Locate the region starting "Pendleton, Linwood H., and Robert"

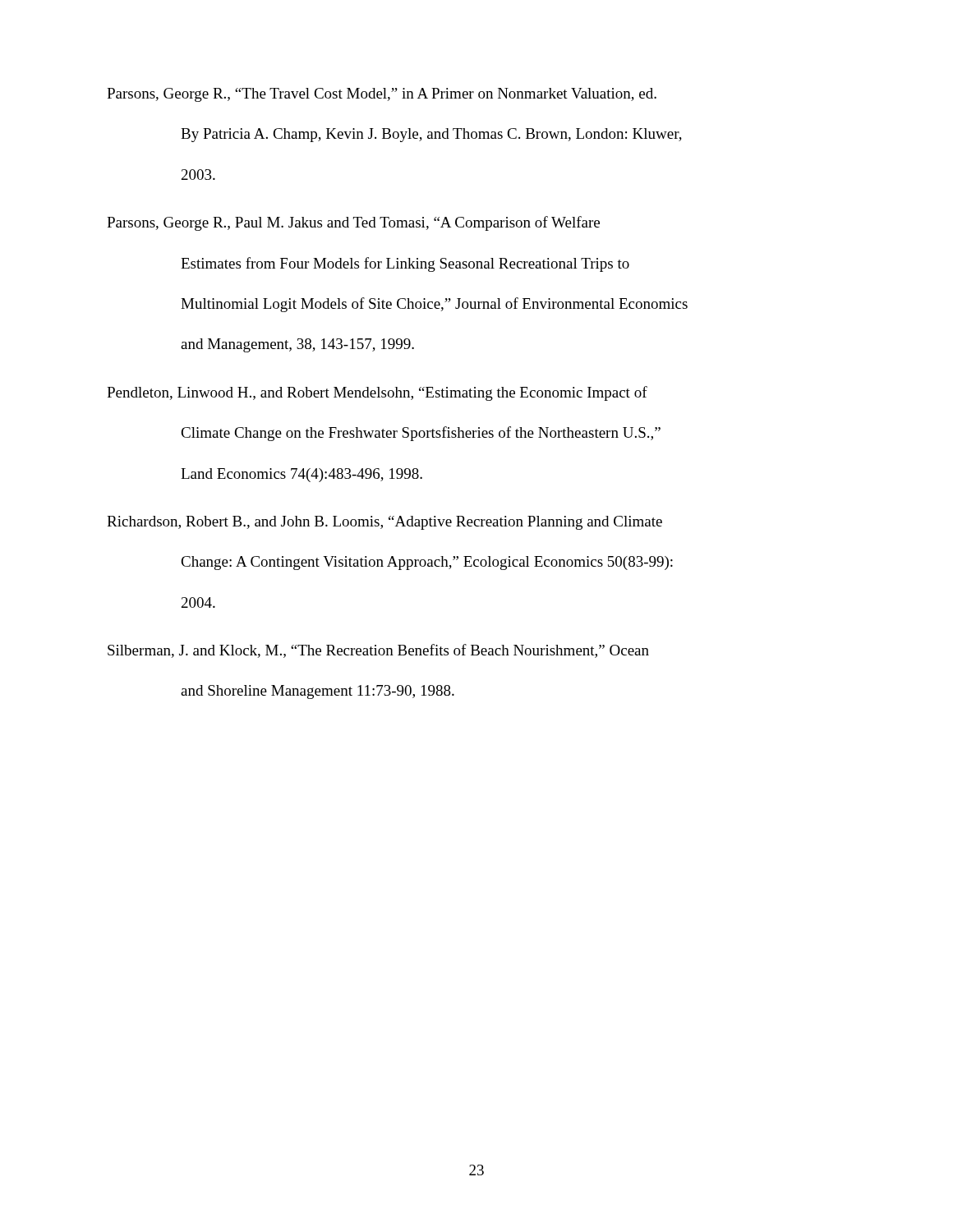pos(476,433)
